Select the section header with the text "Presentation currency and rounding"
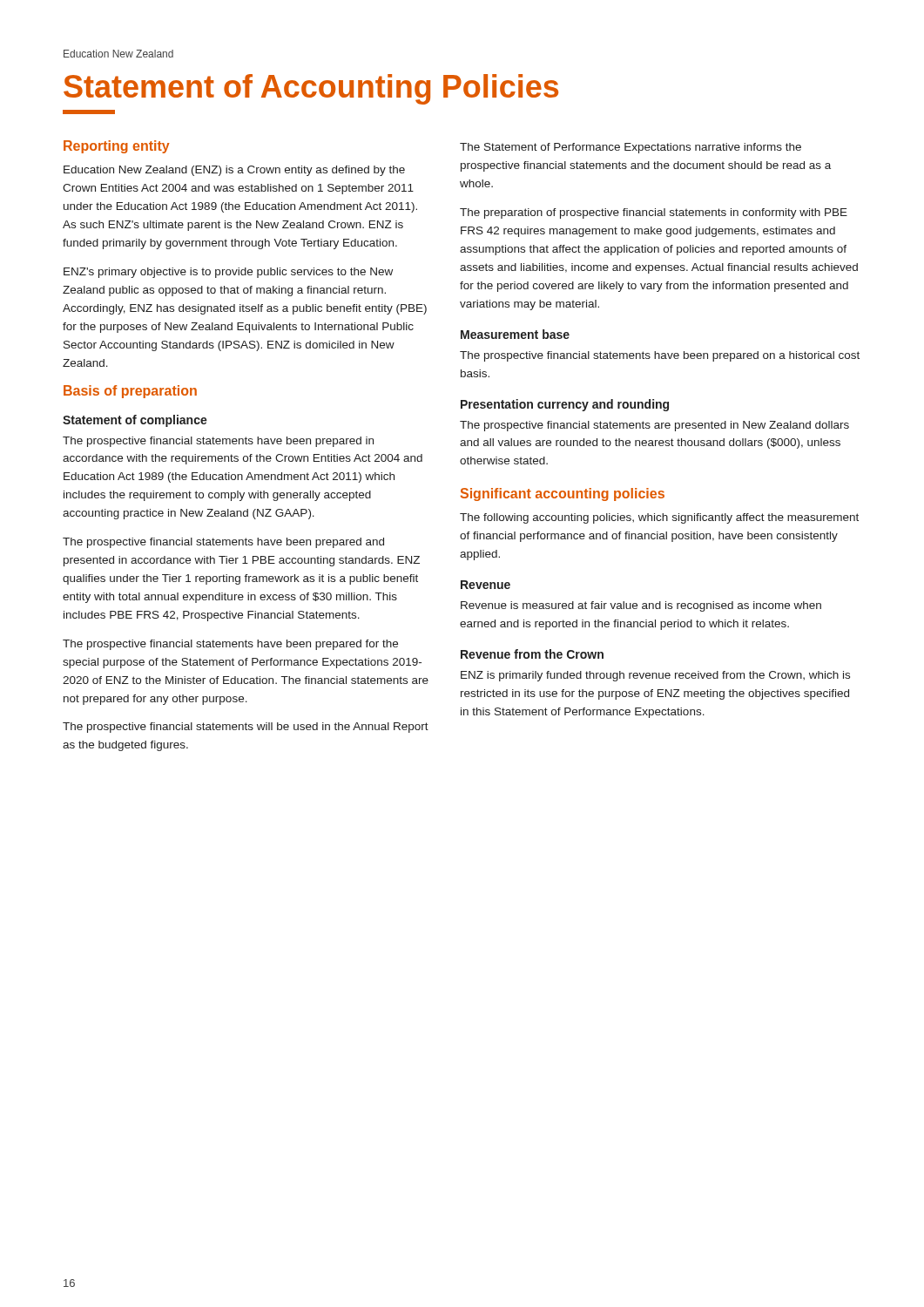This screenshot has height=1307, width=924. [565, 404]
